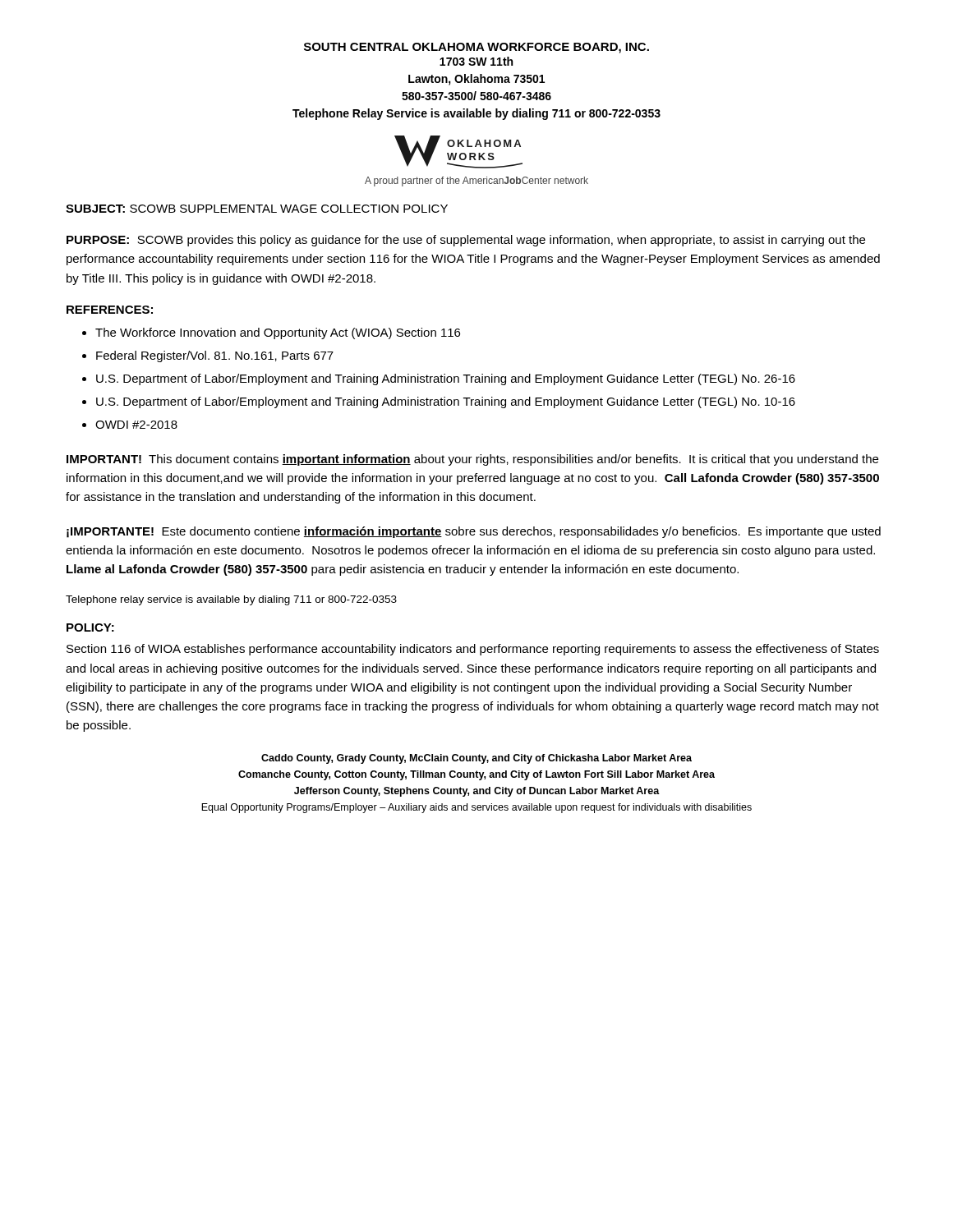The image size is (953, 1232).
Task: Find the block on this page that starts "IMPORTANT! This document contains important information about your"
Action: tap(473, 478)
